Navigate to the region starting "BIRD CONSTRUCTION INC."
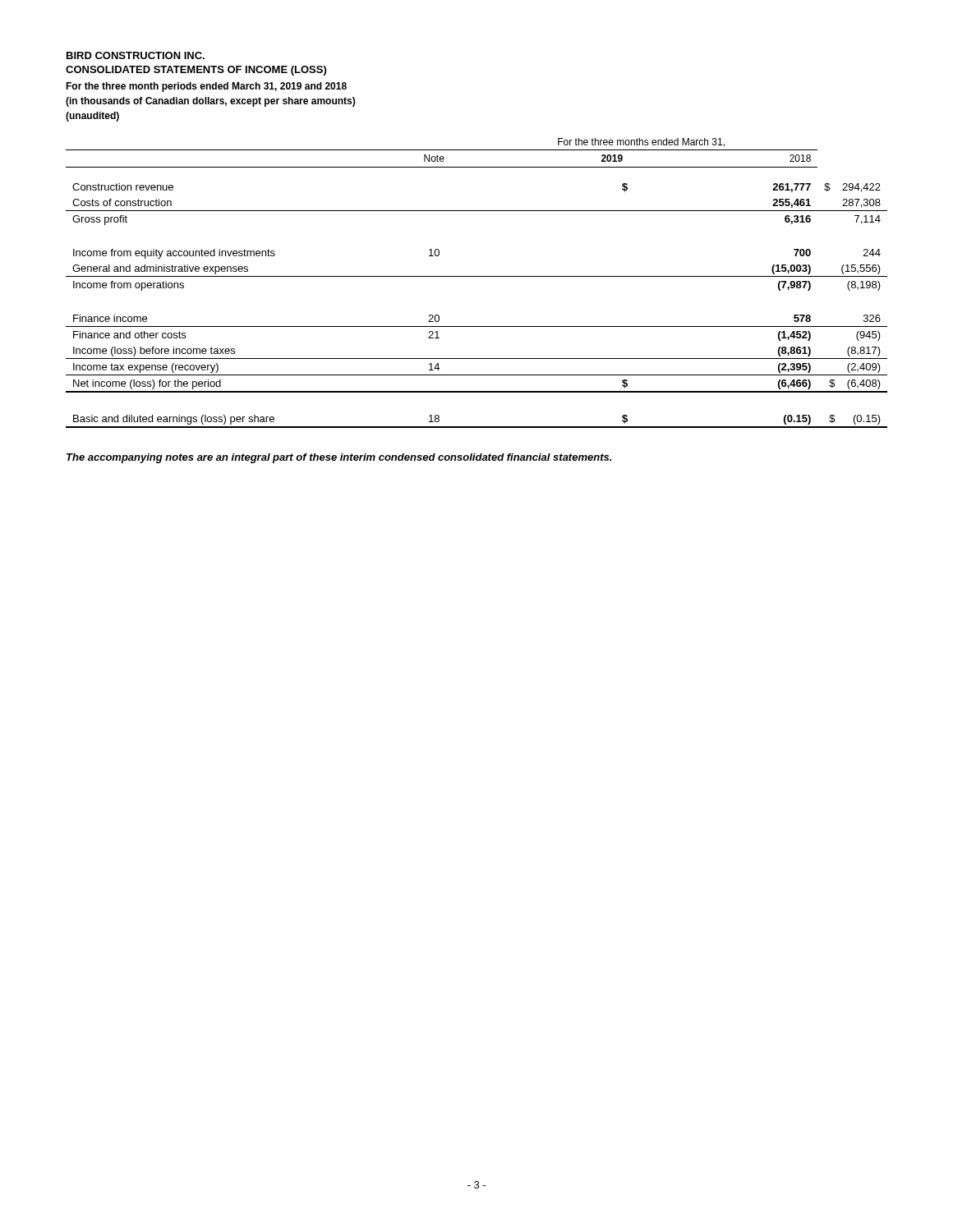The width and height of the screenshot is (953, 1232). pyautogui.click(x=135, y=55)
